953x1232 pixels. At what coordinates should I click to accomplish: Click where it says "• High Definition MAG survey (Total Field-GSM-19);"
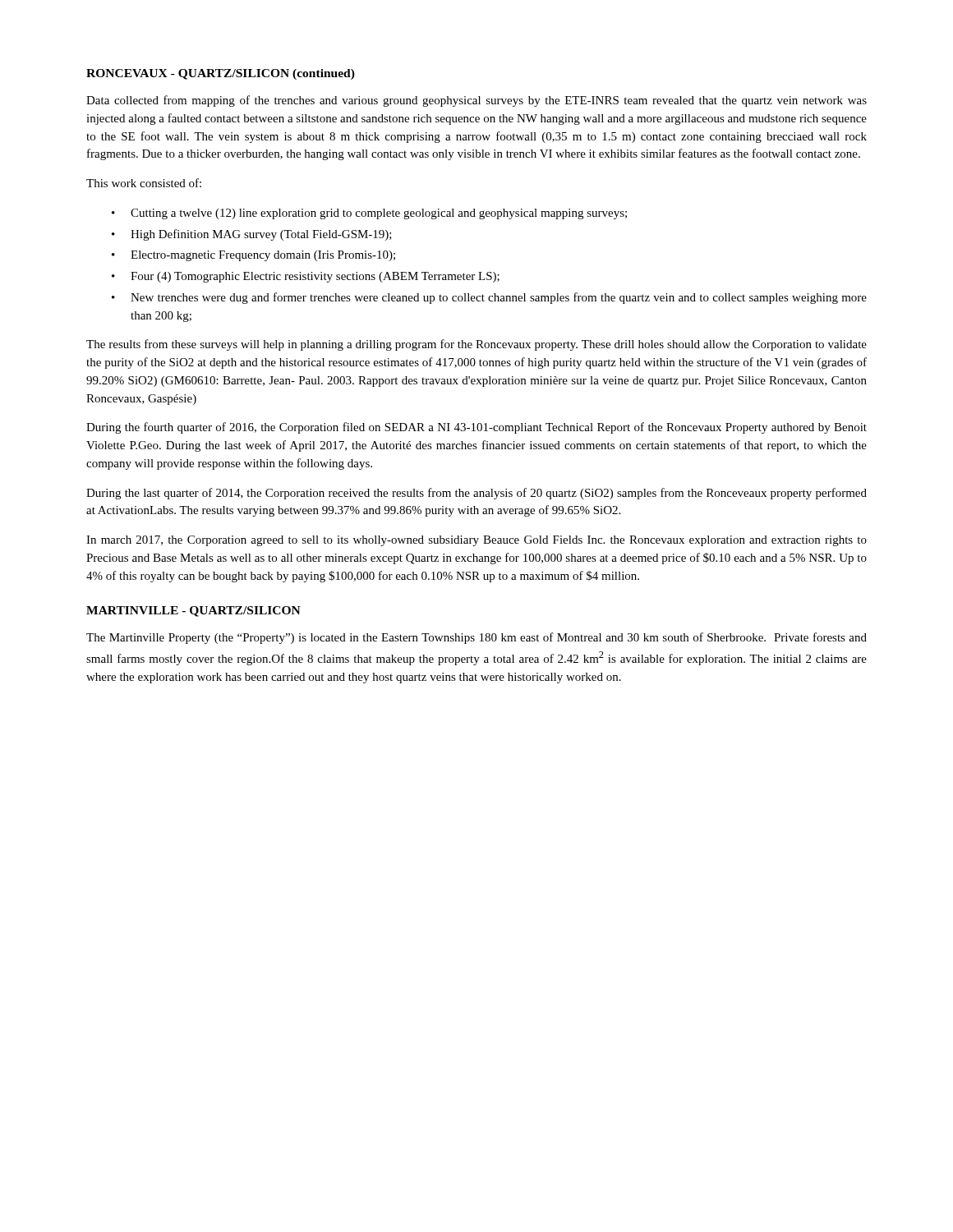coord(252,234)
